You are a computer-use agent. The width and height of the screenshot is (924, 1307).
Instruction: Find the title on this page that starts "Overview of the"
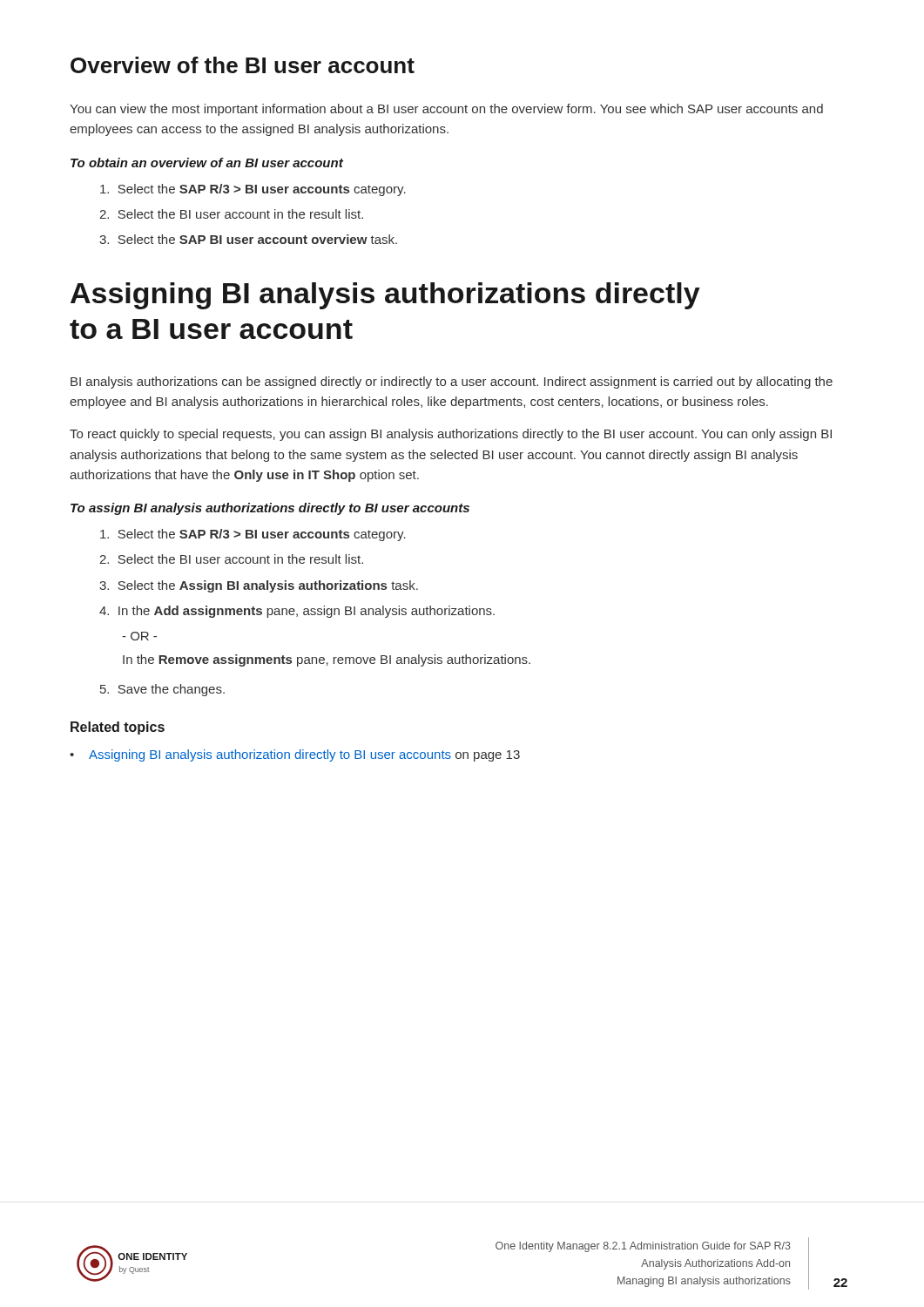(243, 65)
